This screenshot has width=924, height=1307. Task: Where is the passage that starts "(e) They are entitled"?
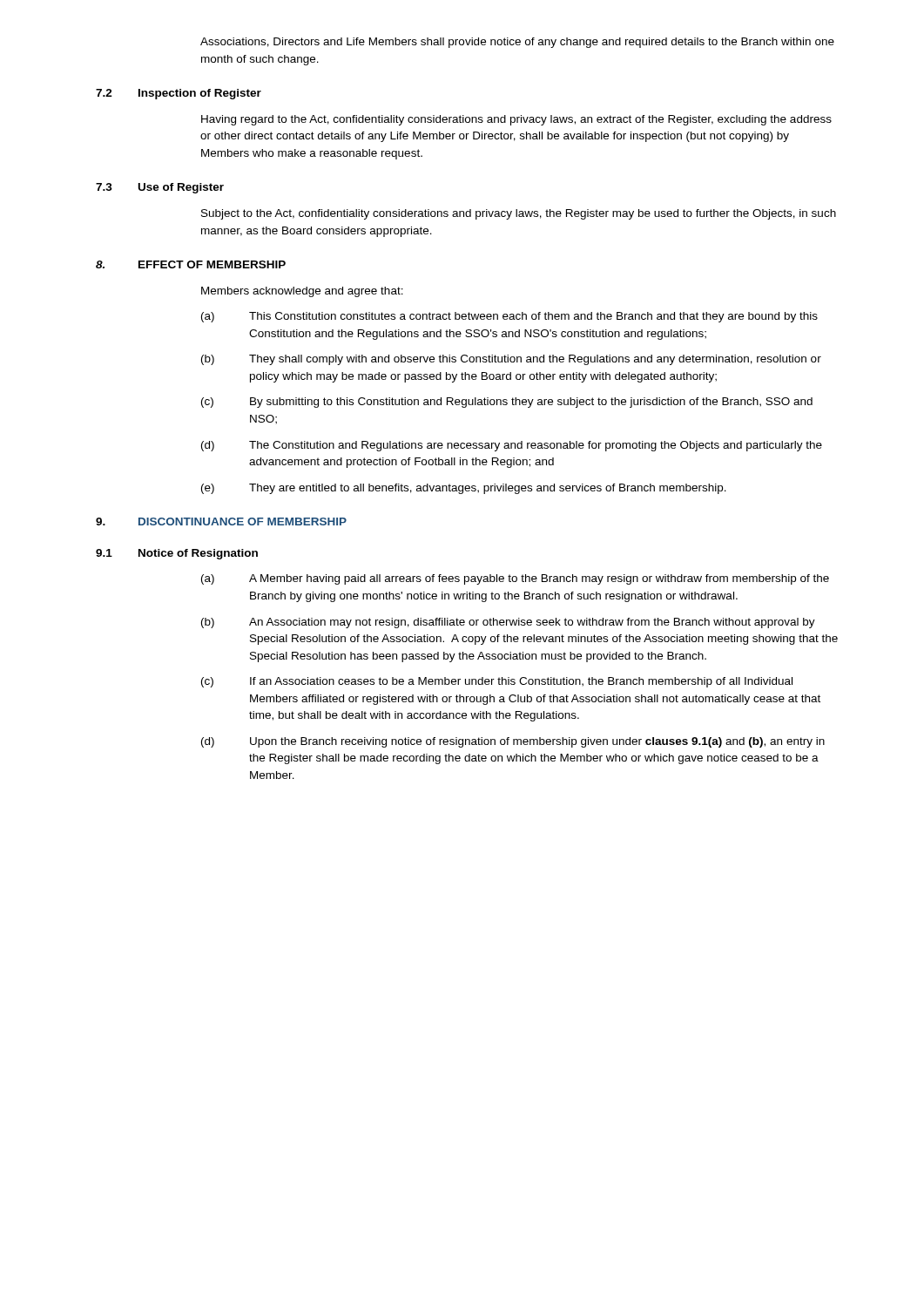[521, 488]
